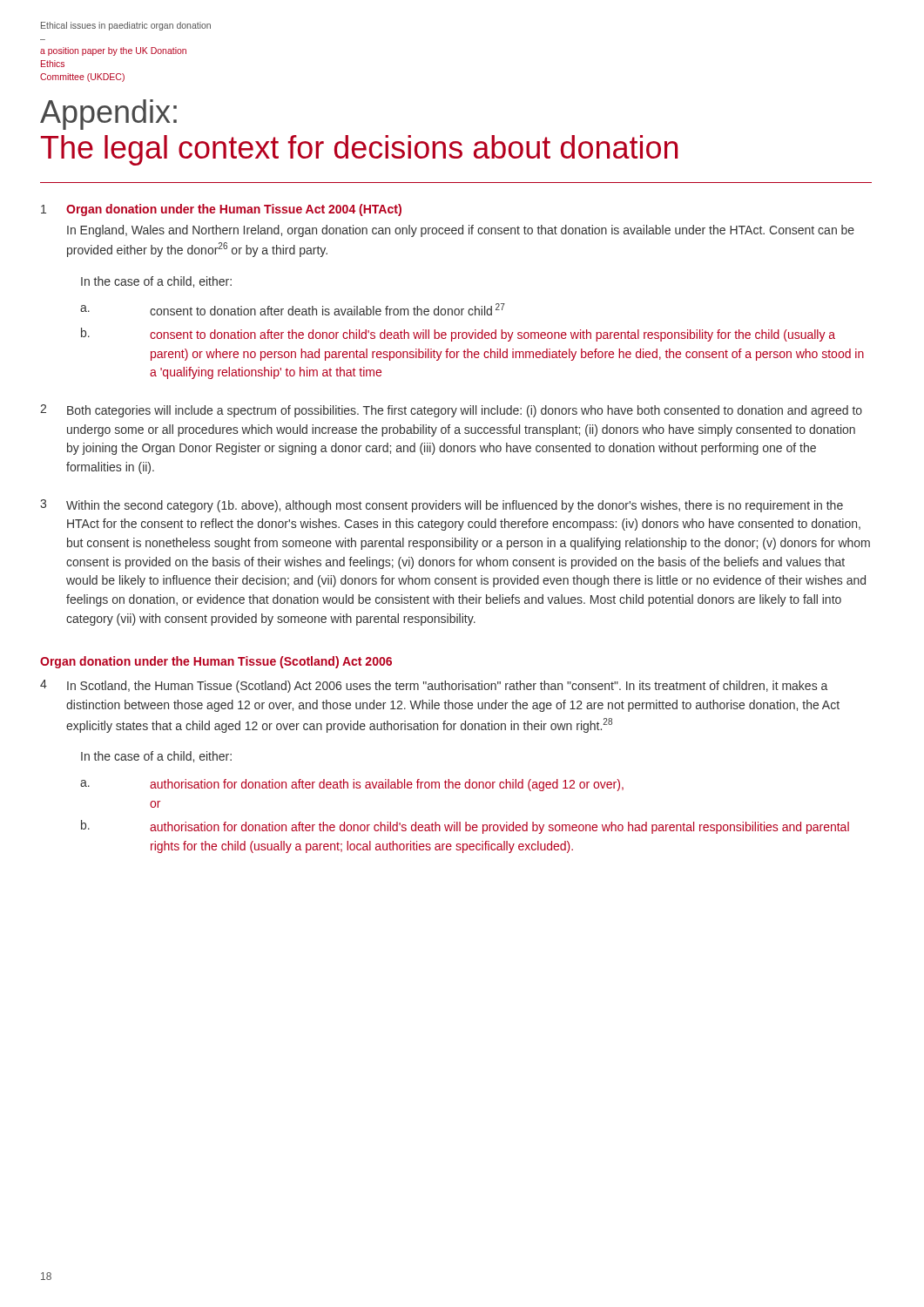Select the list item with the text "b. authorisation for donation after the donor"
The height and width of the screenshot is (1307, 924).
[x=476, y=837]
